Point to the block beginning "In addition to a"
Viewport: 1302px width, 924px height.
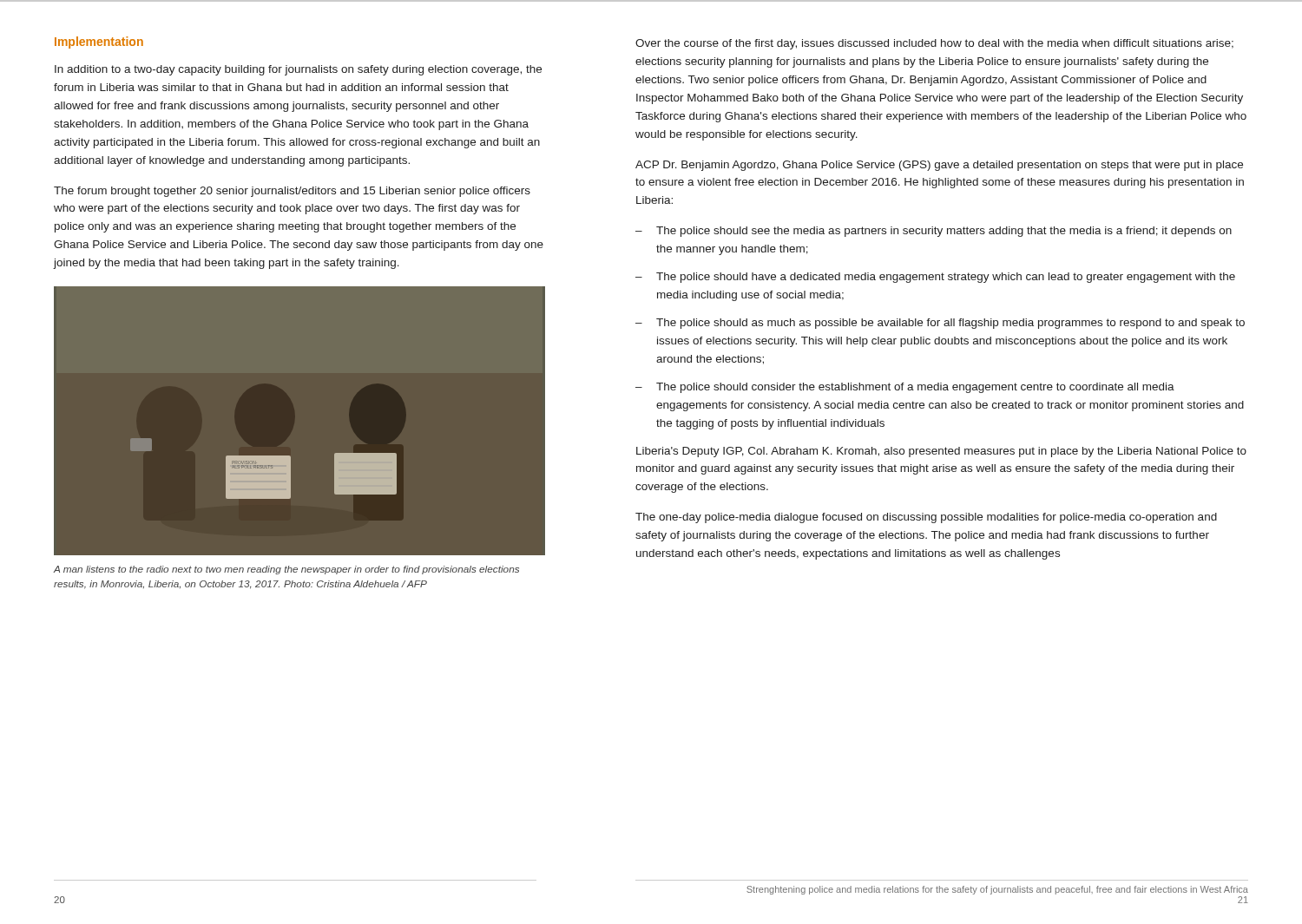pos(298,114)
